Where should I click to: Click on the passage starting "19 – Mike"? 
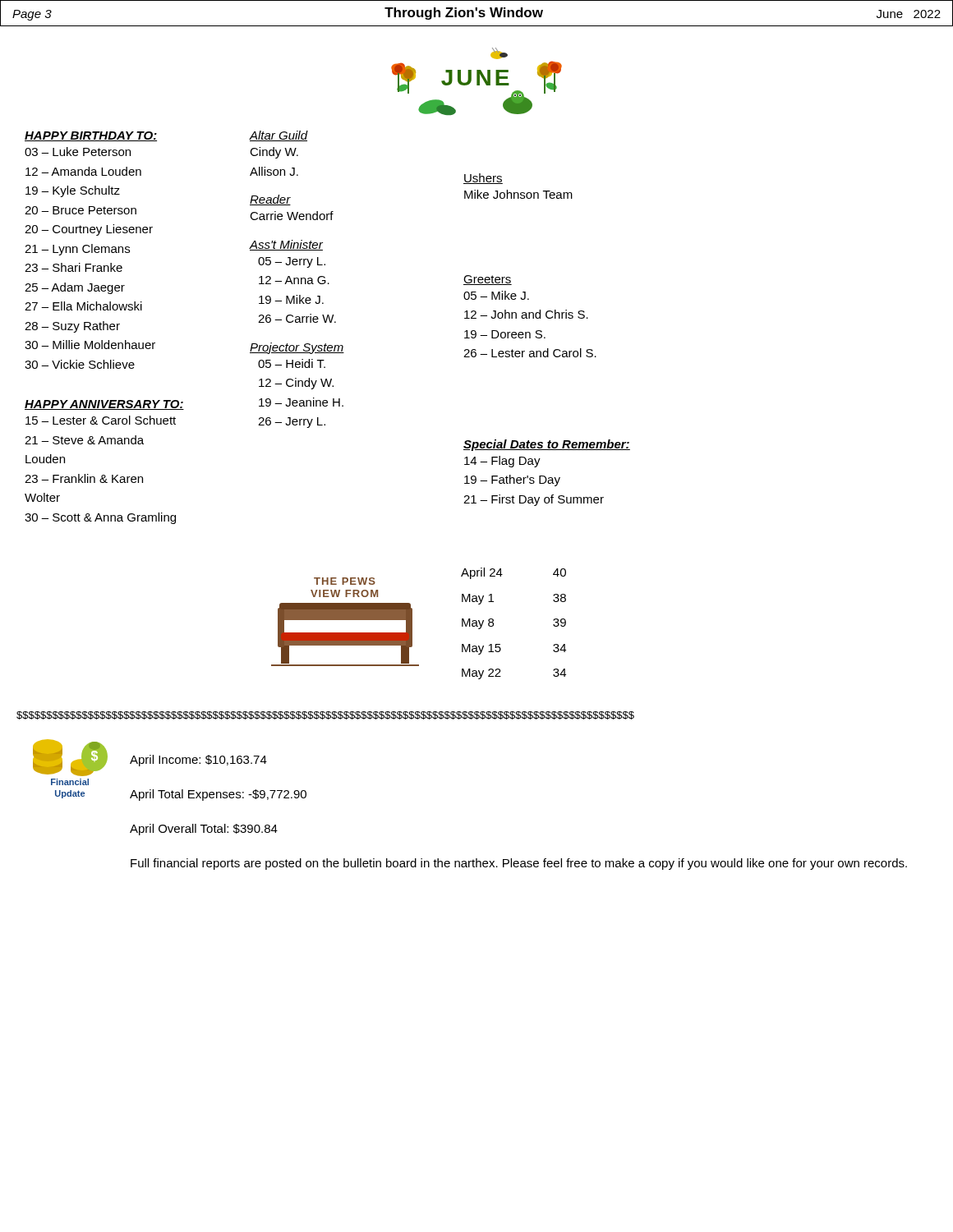pyautogui.click(x=291, y=299)
